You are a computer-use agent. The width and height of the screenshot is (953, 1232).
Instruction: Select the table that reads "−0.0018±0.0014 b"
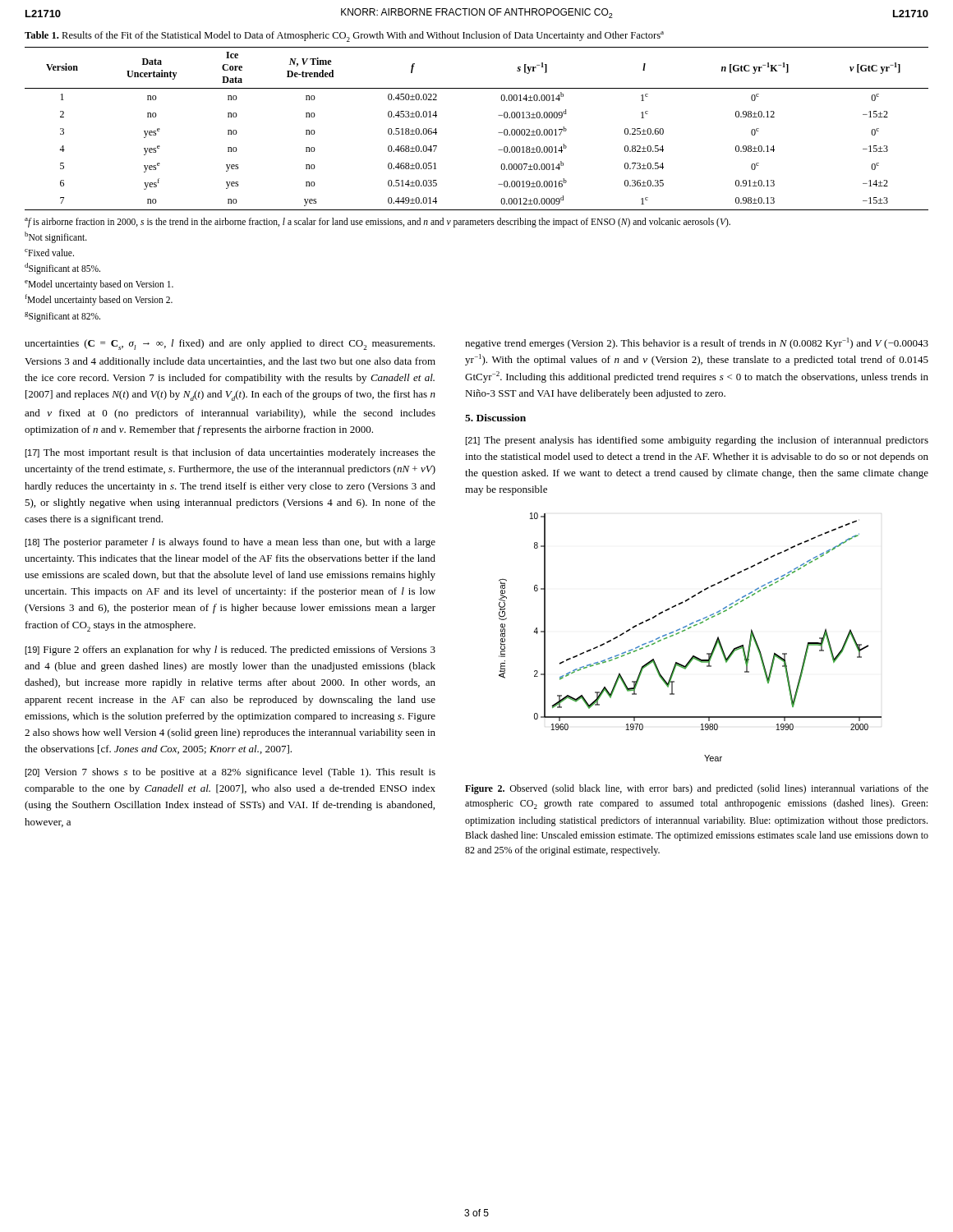[476, 117]
